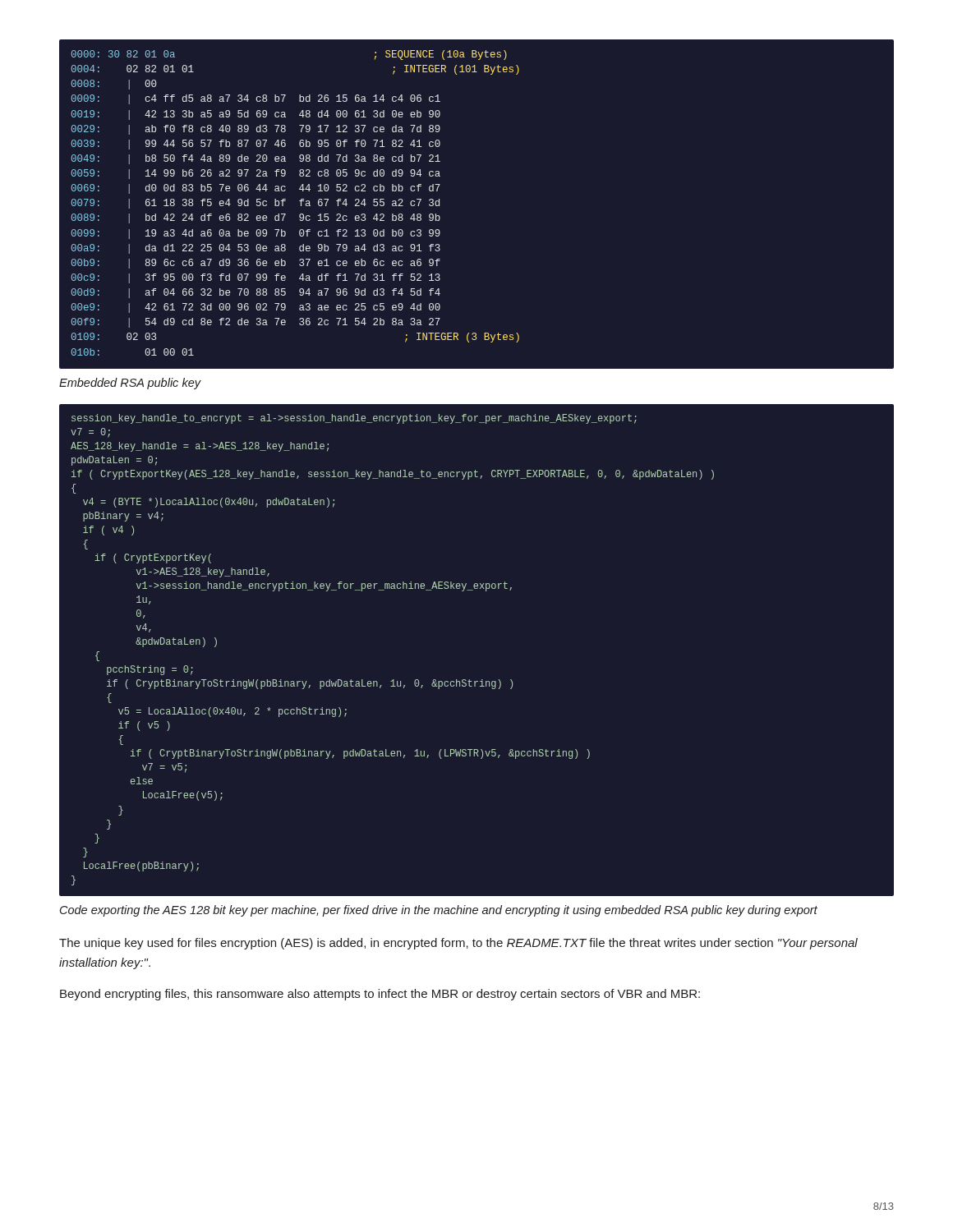The width and height of the screenshot is (953, 1232).
Task: Select the passage starting "Embedded RSA public key"
Action: click(x=130, y=382)
